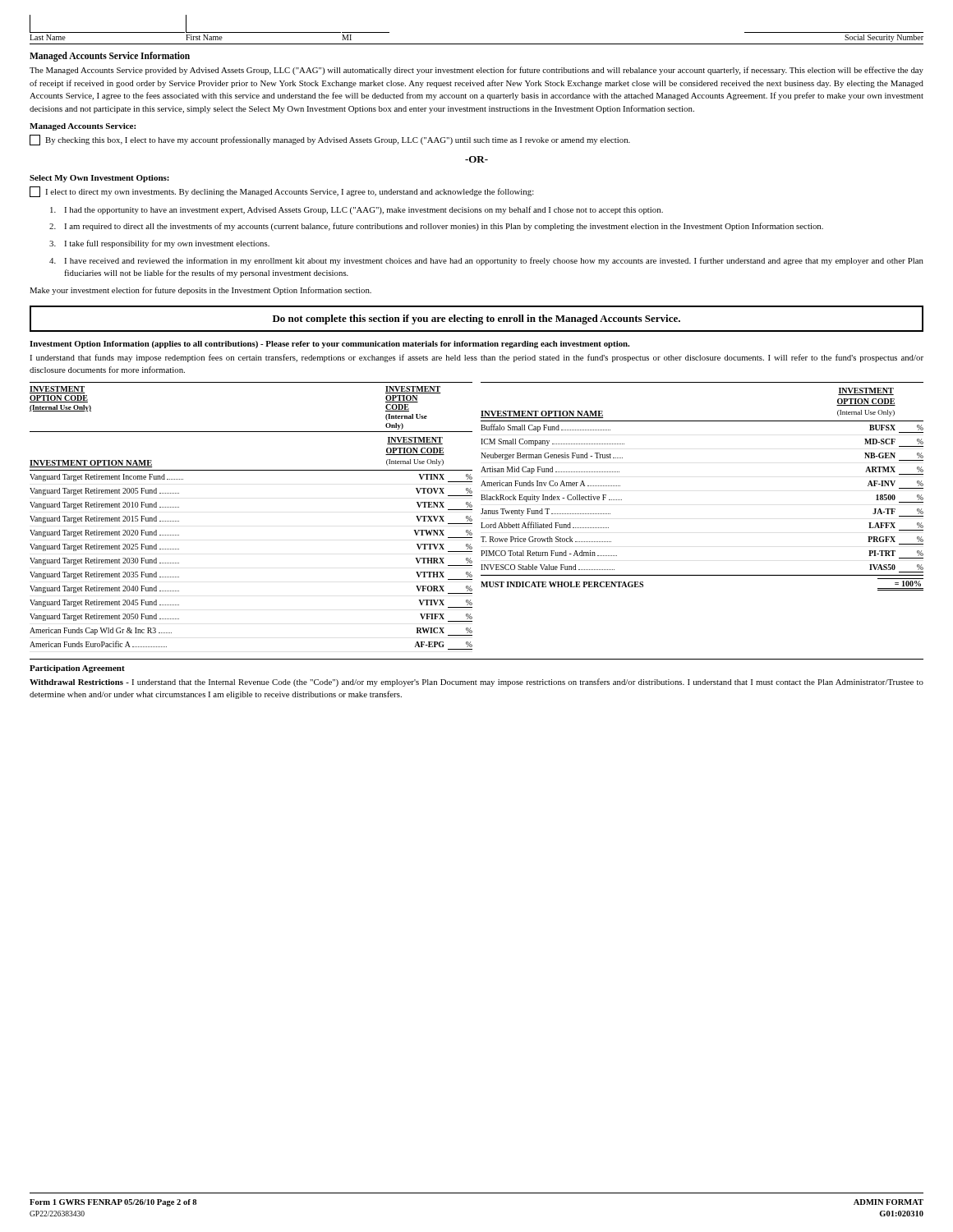
Task: Select the text block starting "The Managed Accounts Service provided by Advised Assets"
Action: click(x=476, y=89)
